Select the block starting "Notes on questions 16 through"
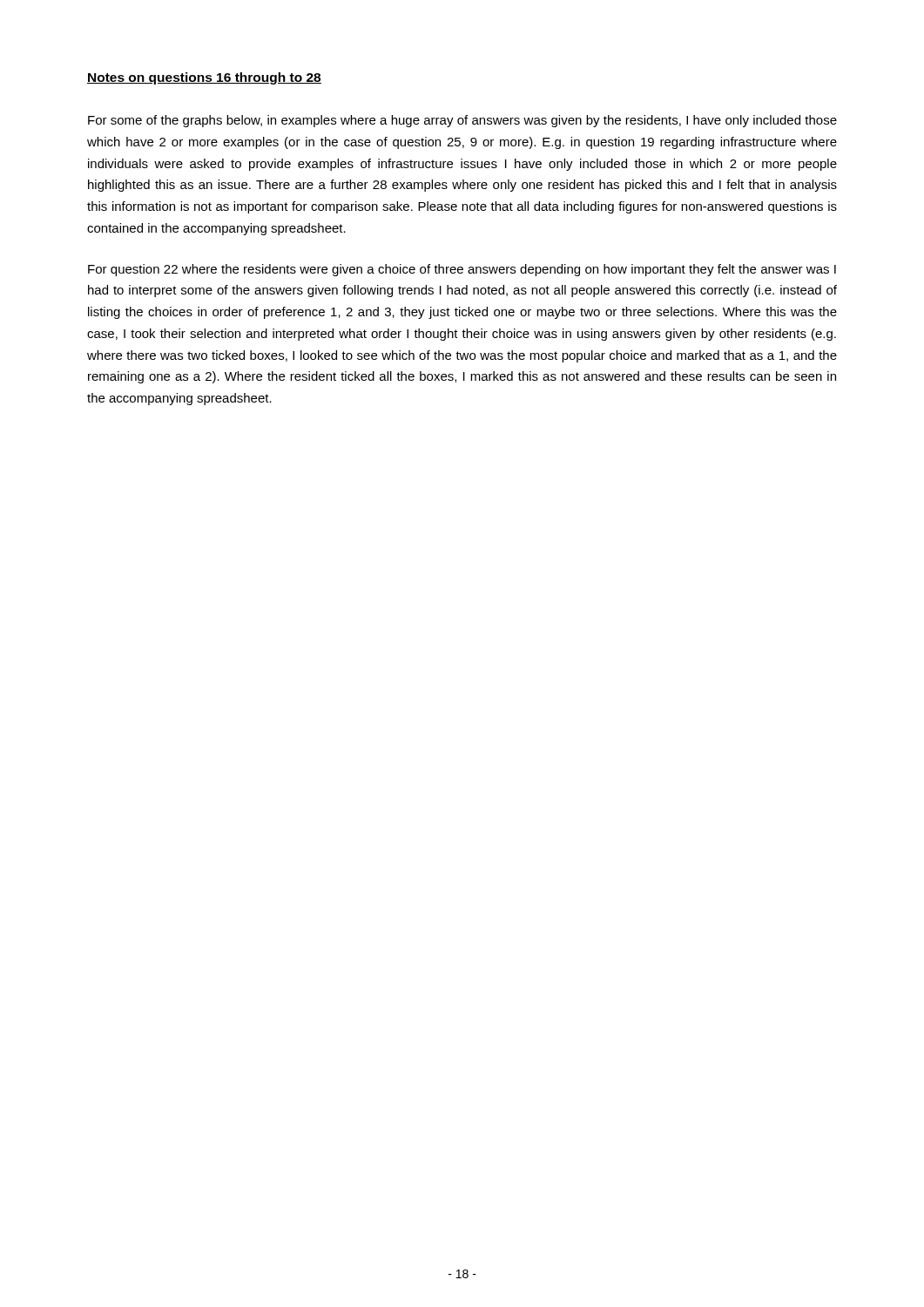The height and width of the screenshot is (1307, 924). coord(204,77)
